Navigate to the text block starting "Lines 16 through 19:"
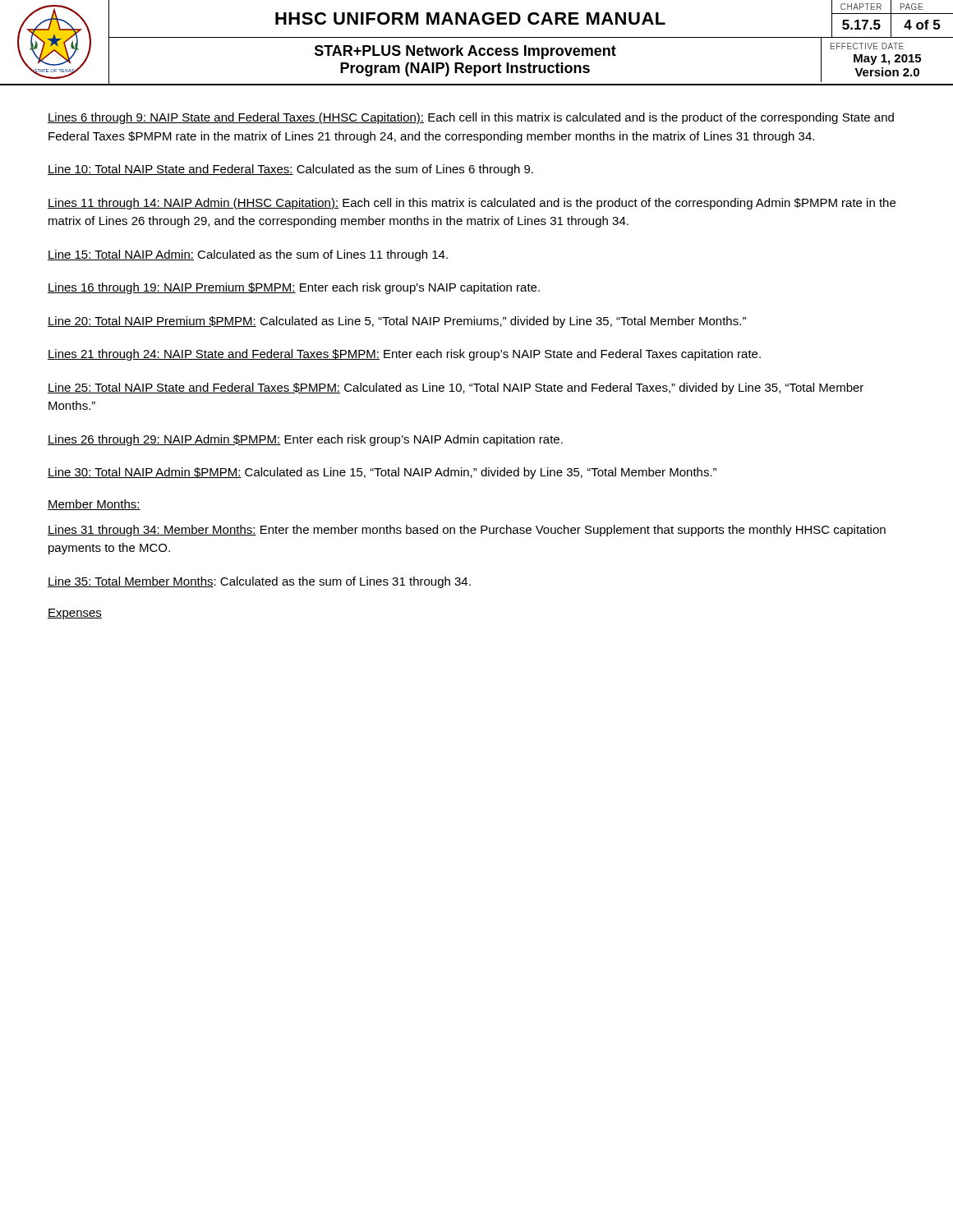Viewport: 953px width, 1232px height. click(x=294, y=287)
